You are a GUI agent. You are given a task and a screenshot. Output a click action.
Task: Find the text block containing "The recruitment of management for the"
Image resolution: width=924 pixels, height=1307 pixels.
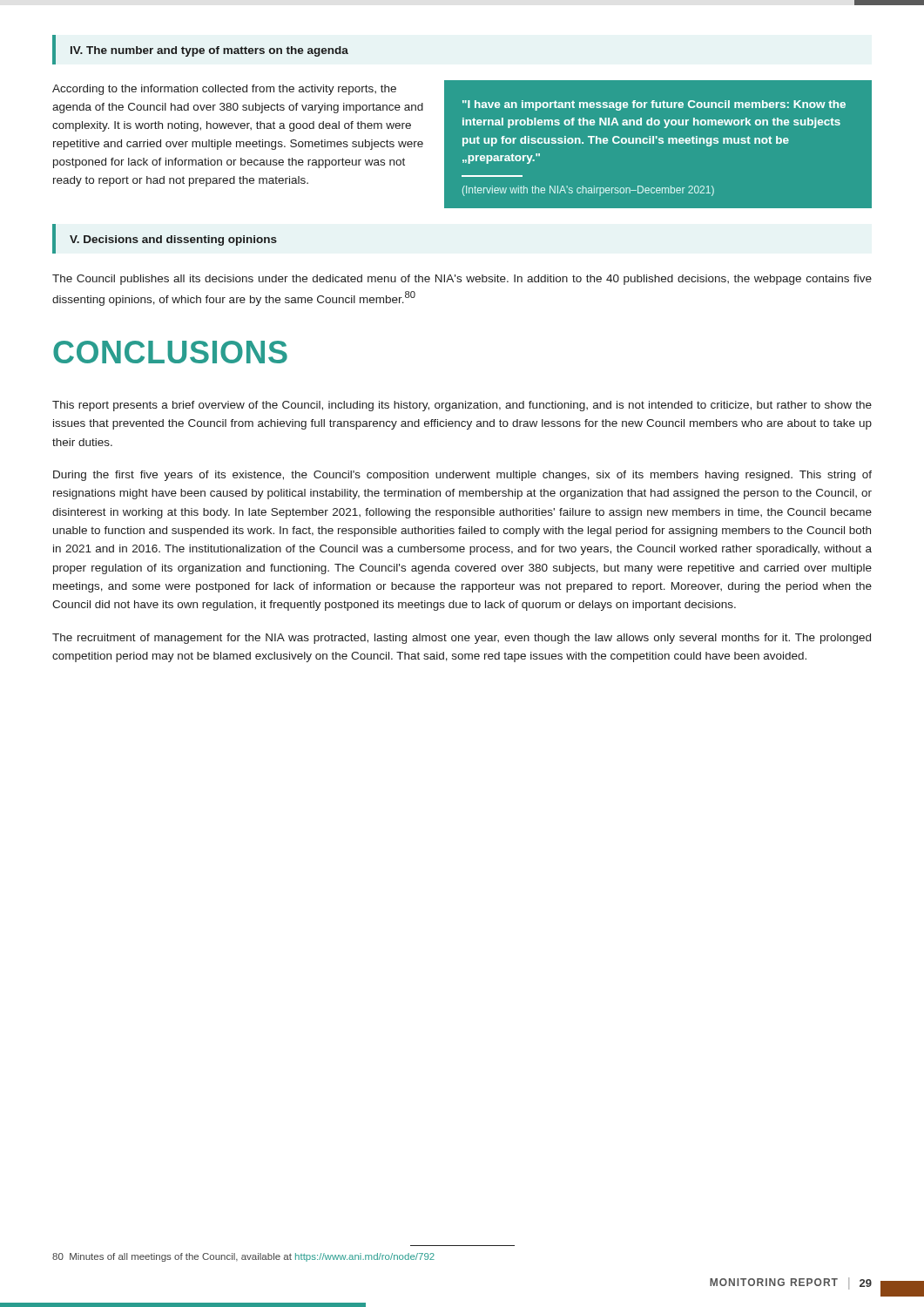(462, 646)
